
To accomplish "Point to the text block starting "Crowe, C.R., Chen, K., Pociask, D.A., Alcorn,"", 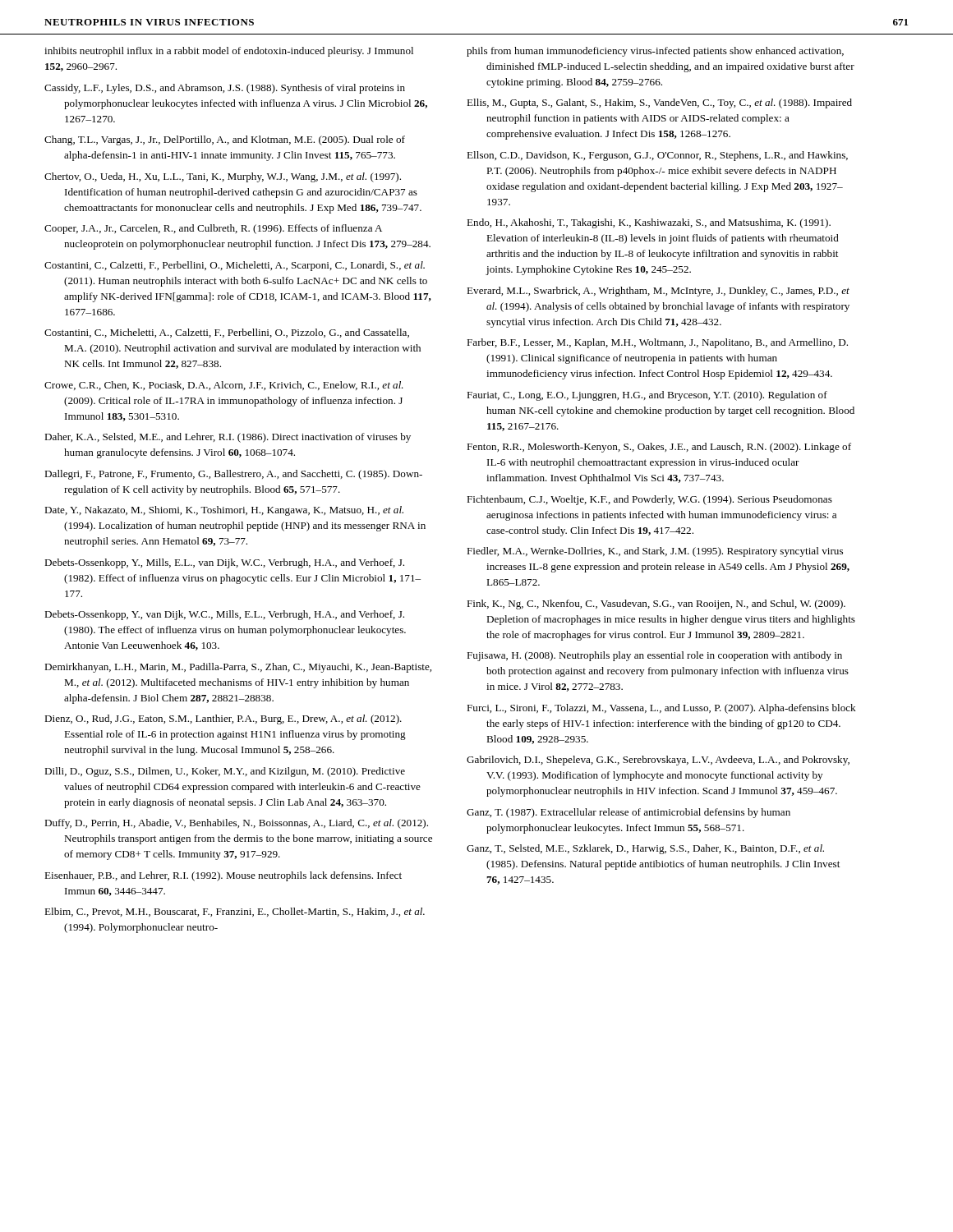I will (x=224, y=400).
